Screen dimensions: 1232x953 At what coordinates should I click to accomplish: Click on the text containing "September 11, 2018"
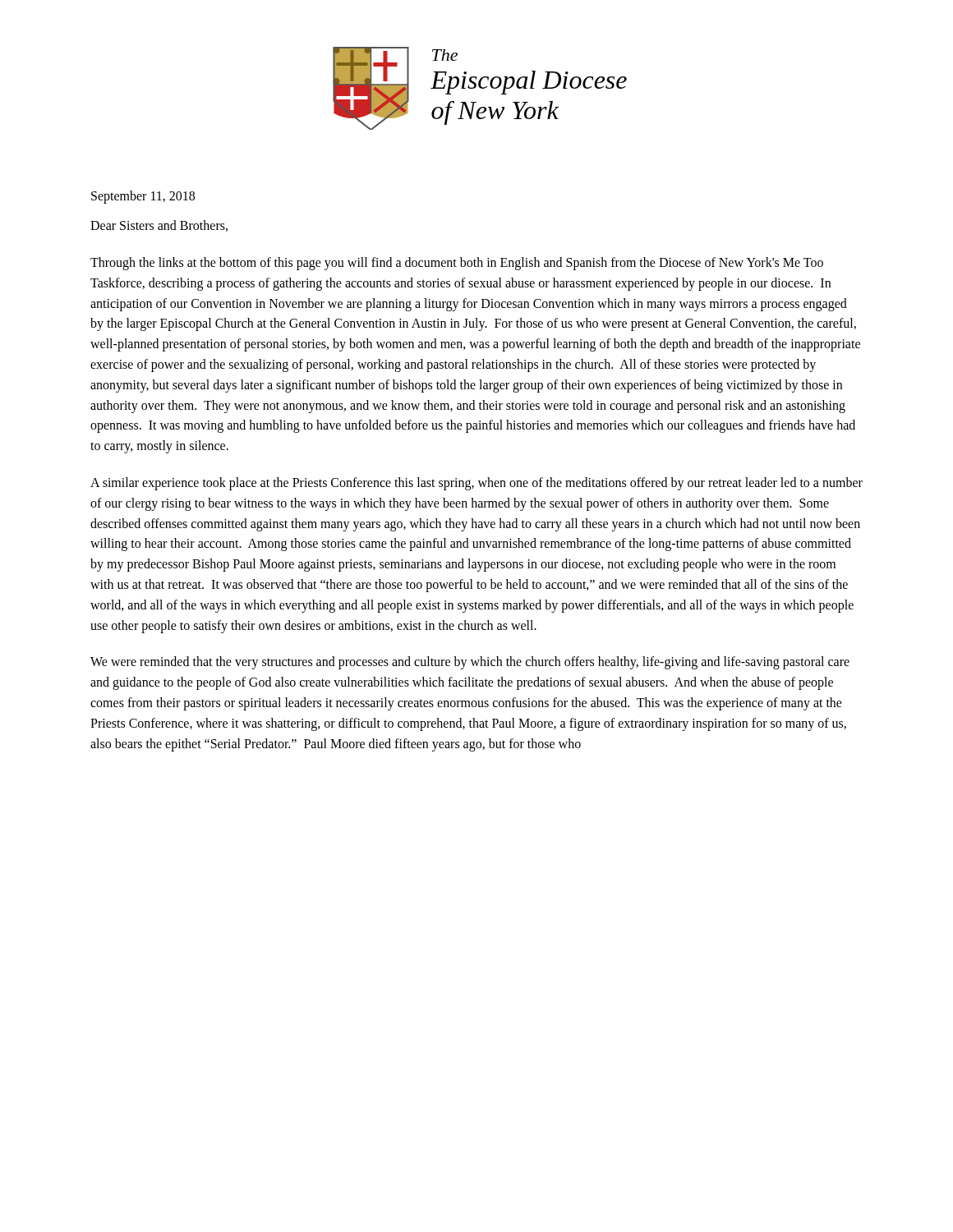143,196
